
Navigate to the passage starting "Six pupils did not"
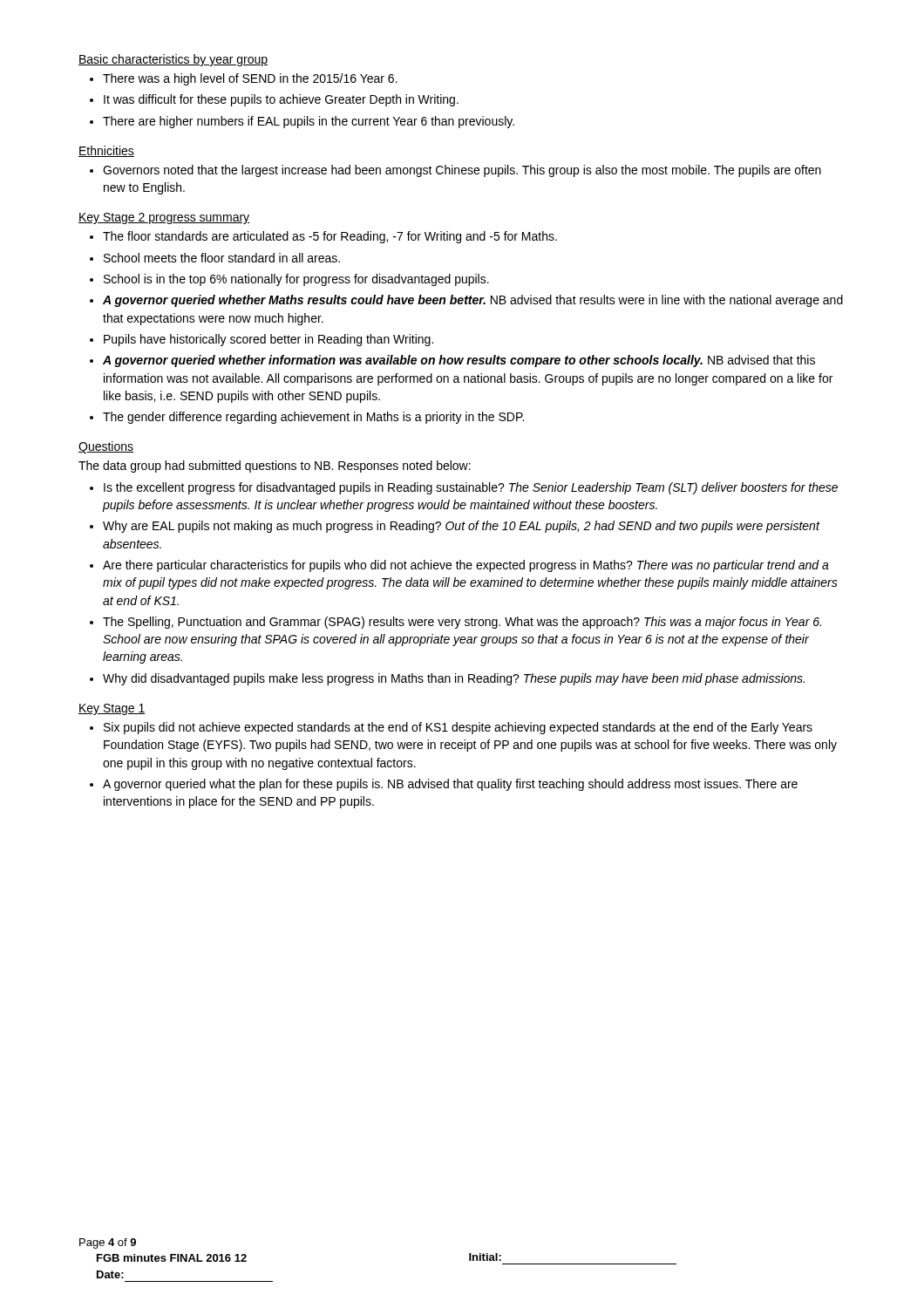click(470, 745)
